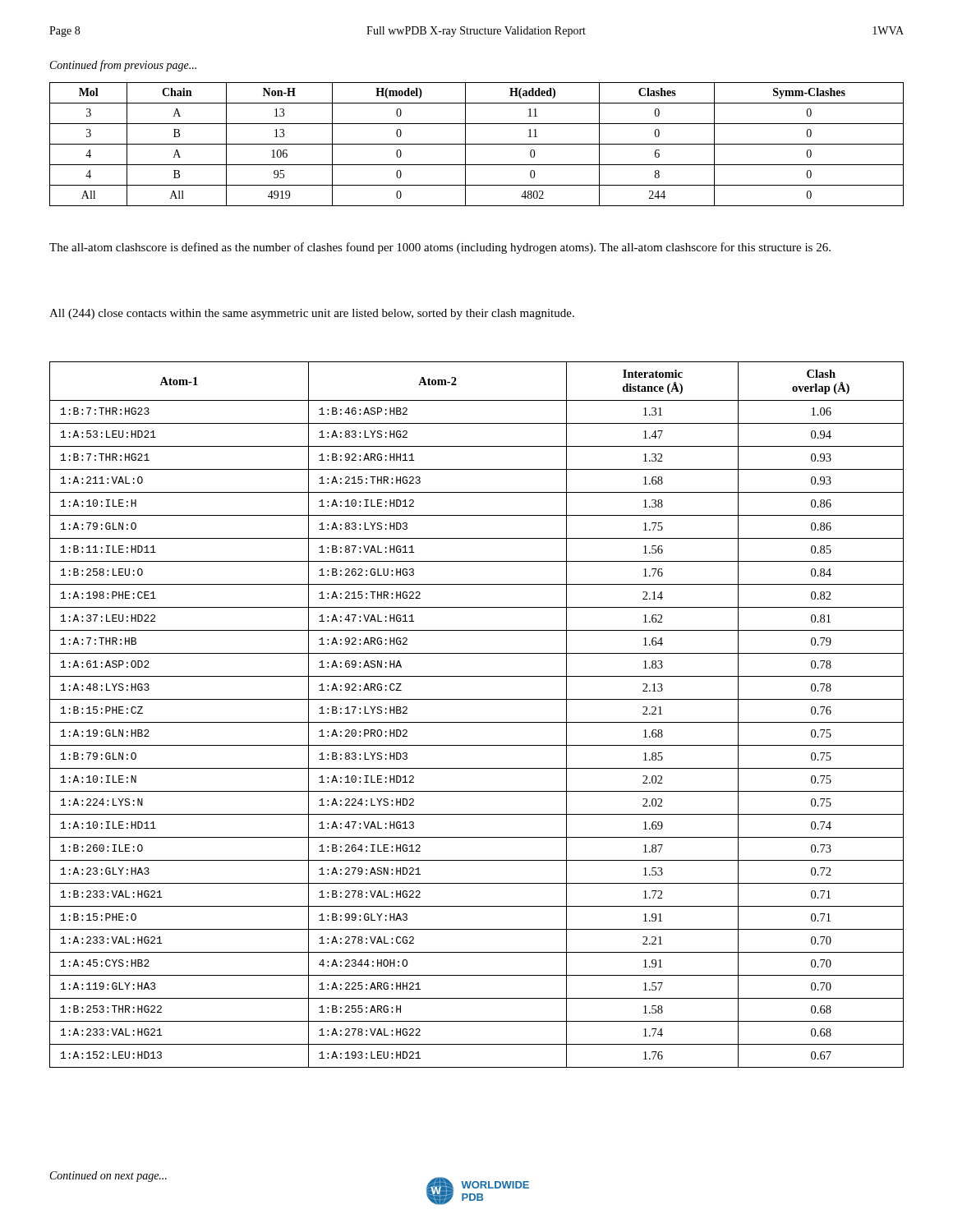Find the table that mentions "H(added)"

click(476, 144)
